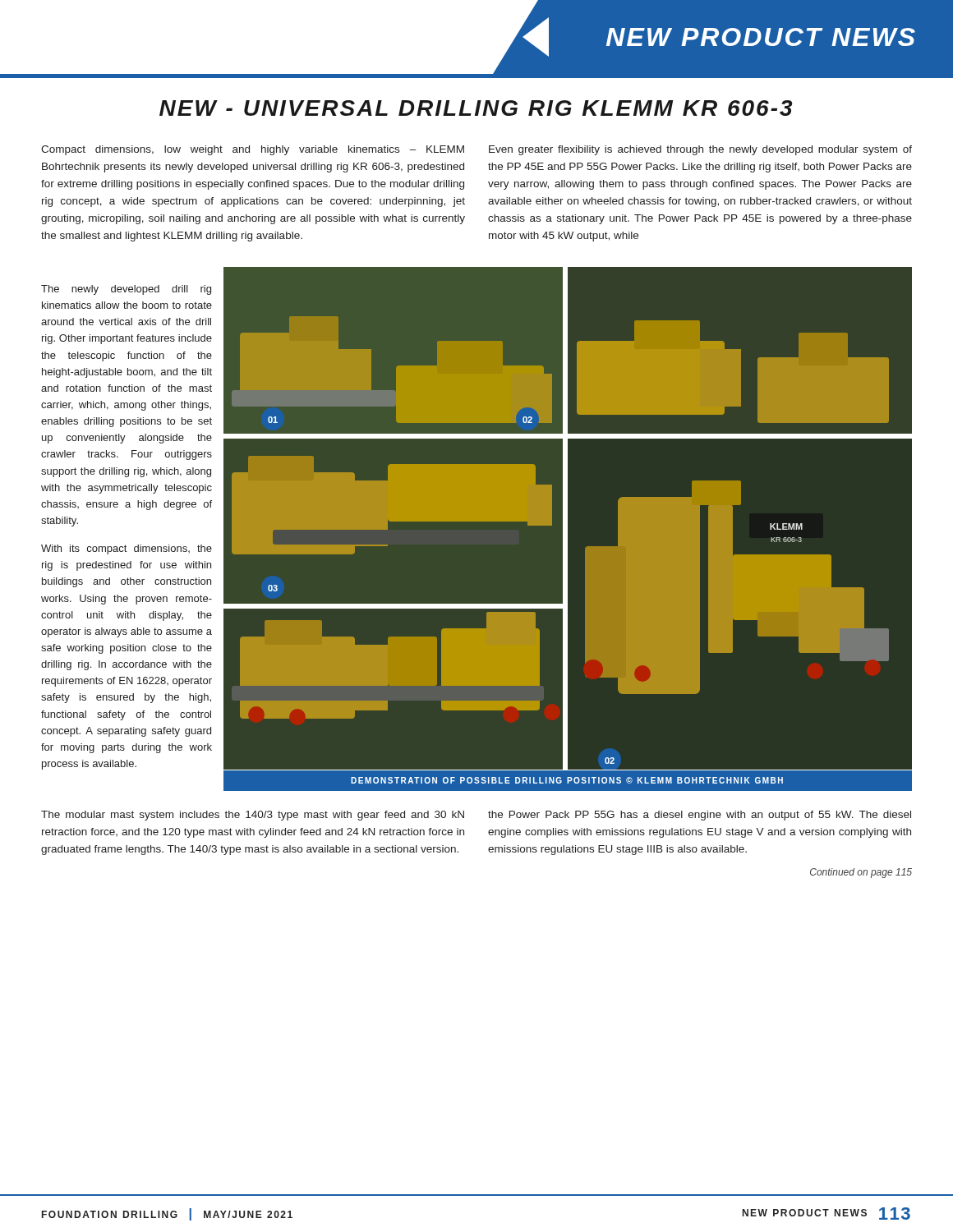Select the caption that reads "Demonstration of possible"

568,781
